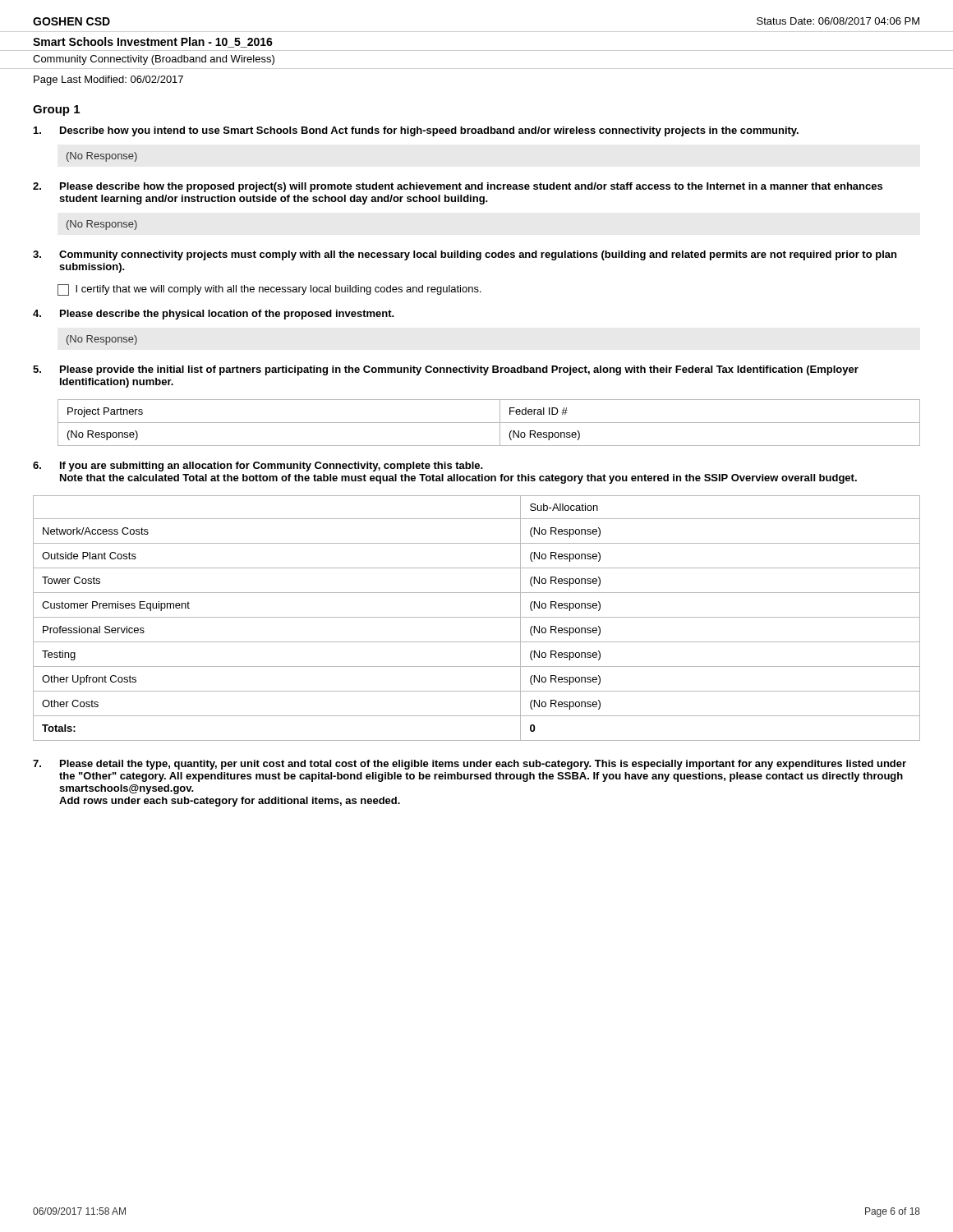Screen dimensions: 1232x953
Task: Select the text starting "Please provide the initial list"
Action: (459, 375)
